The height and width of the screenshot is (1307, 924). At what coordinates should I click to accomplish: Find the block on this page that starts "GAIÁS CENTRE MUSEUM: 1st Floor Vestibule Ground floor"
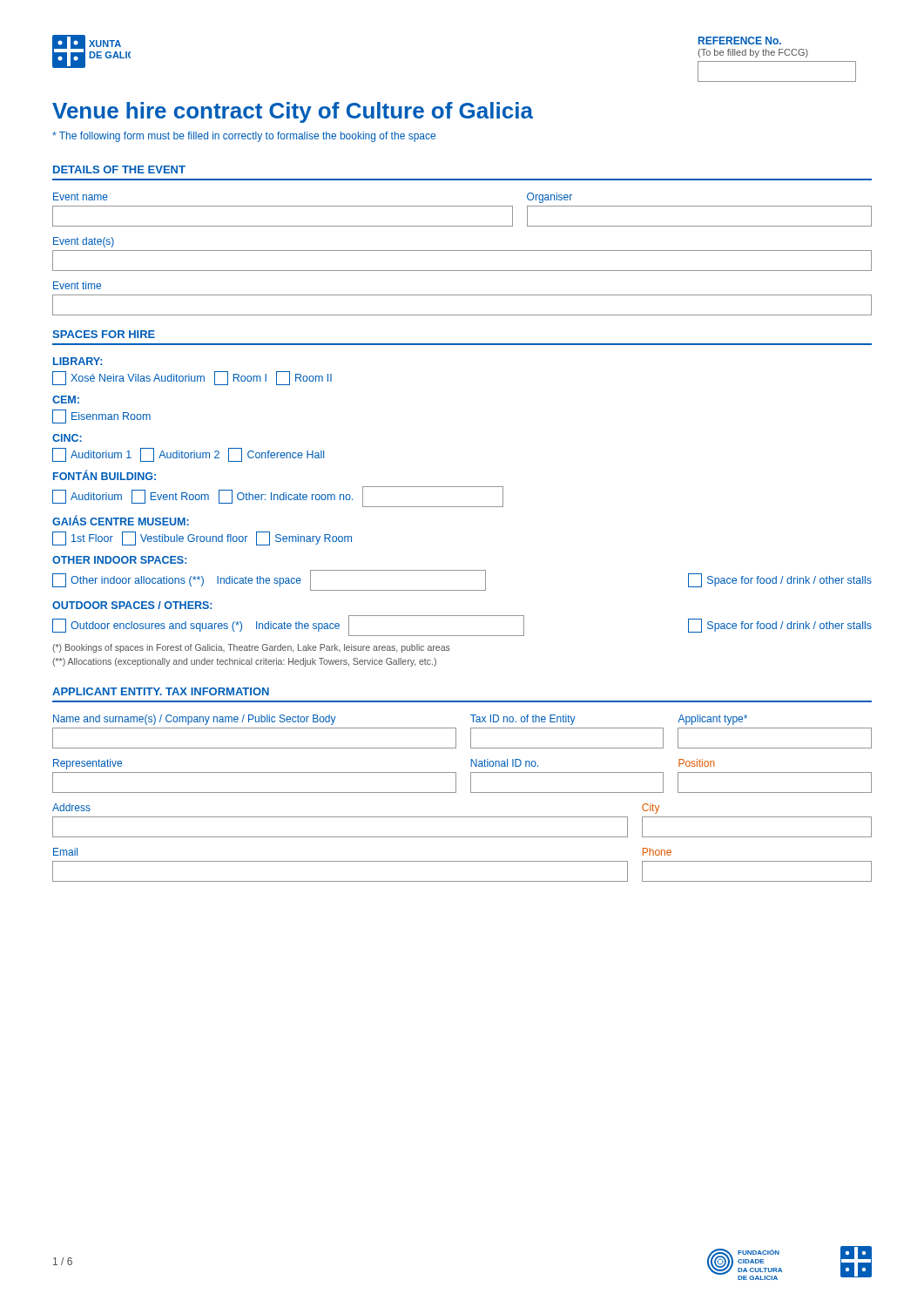[121, 521]
